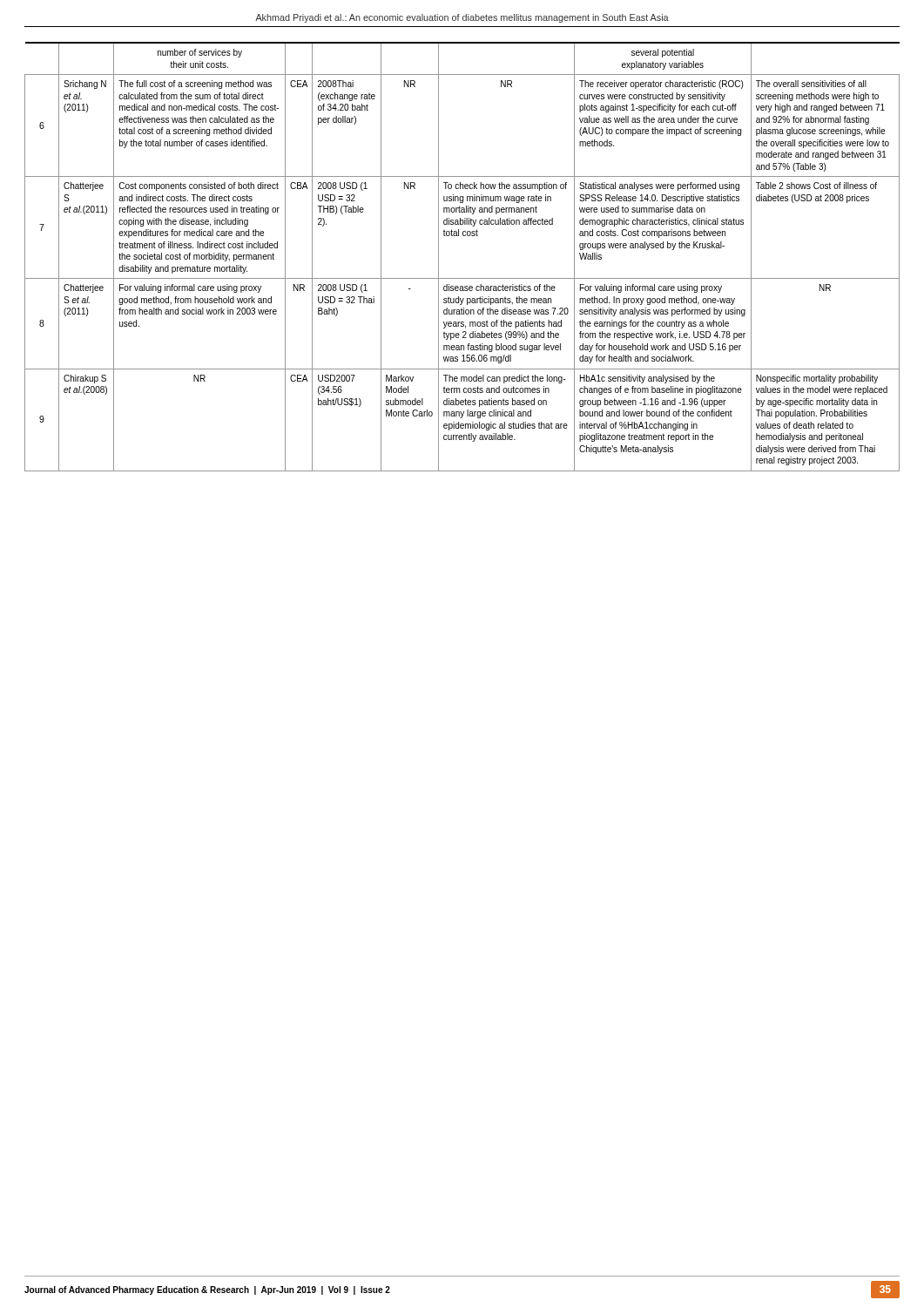Click on the table containing "HbA1c sensitivity analysised"

coord(462,655)
